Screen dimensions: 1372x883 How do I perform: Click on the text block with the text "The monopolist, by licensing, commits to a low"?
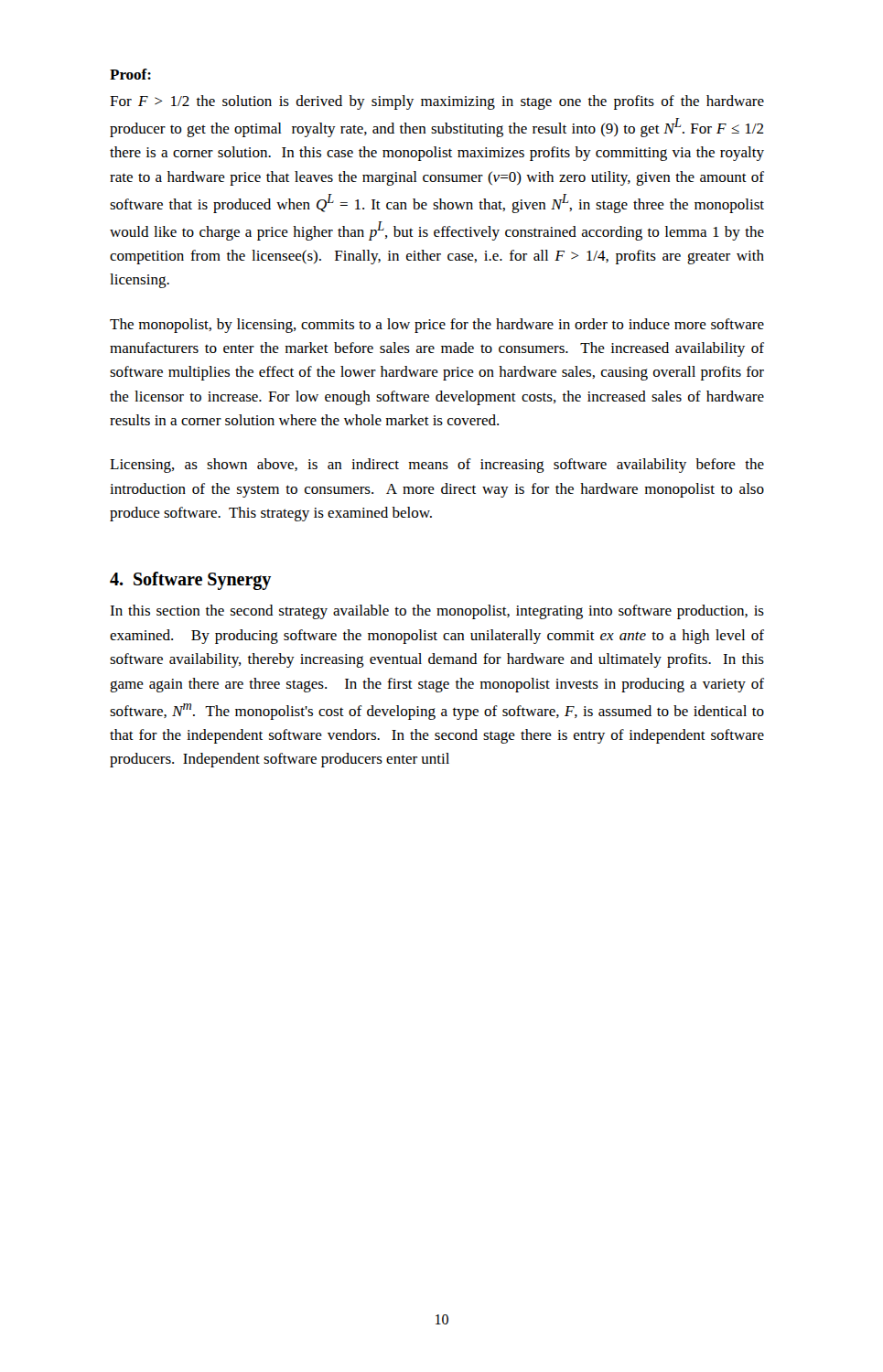437,373
